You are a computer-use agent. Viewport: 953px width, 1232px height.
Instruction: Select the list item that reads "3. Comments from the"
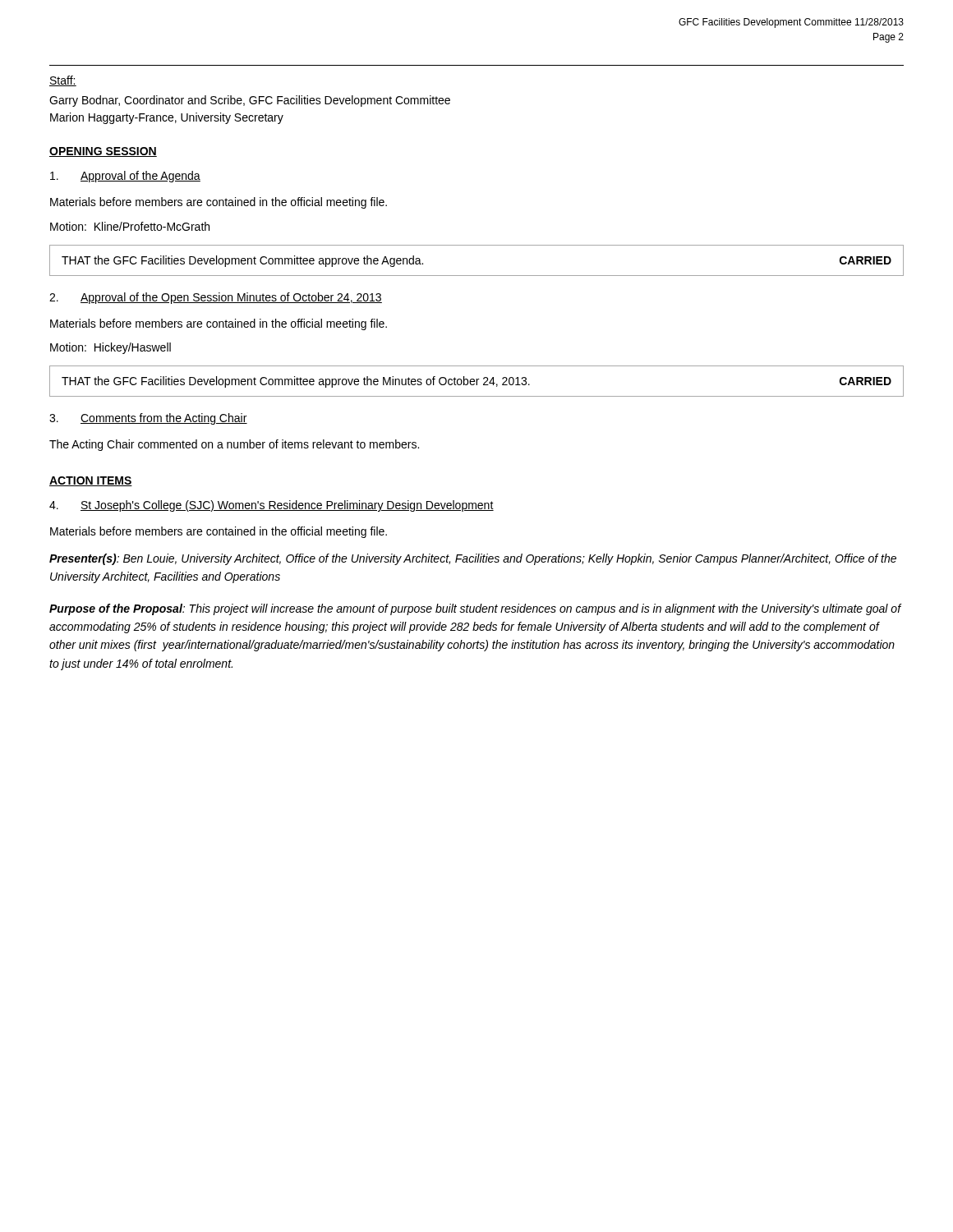click(x=148, y=418)
